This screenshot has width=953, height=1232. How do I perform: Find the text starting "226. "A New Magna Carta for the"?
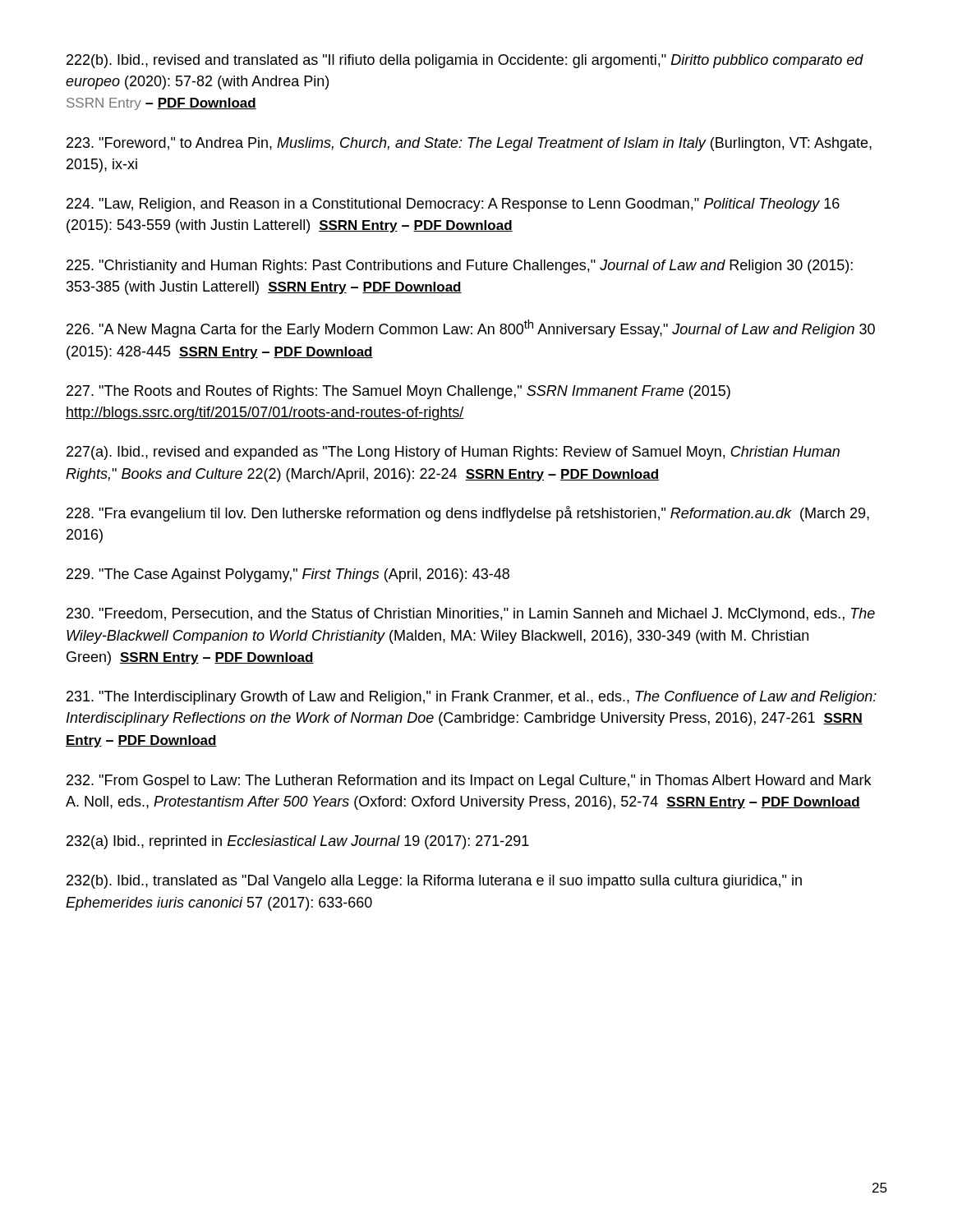point(471,338)
